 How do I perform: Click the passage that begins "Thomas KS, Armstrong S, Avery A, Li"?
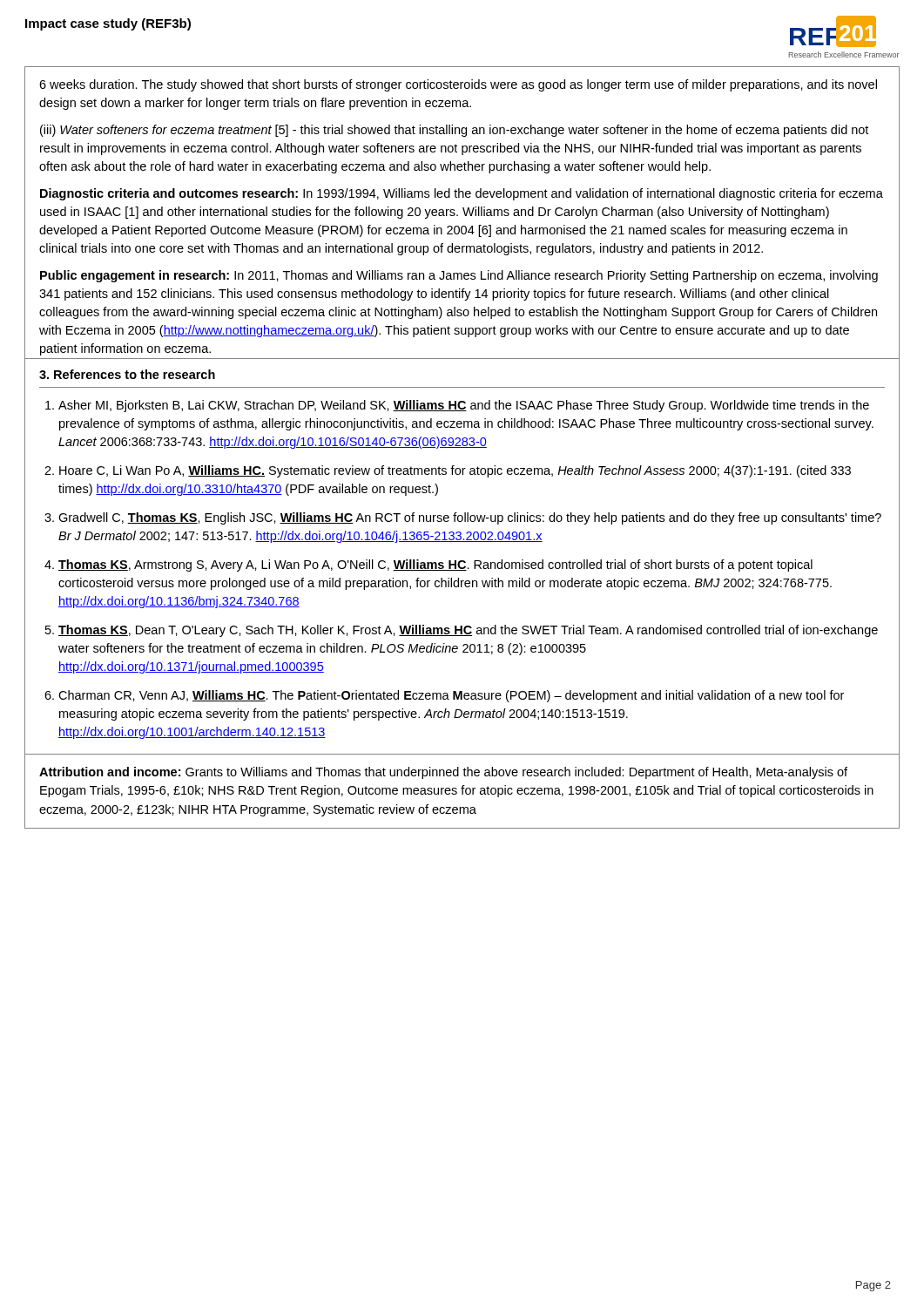click(445, 583)
